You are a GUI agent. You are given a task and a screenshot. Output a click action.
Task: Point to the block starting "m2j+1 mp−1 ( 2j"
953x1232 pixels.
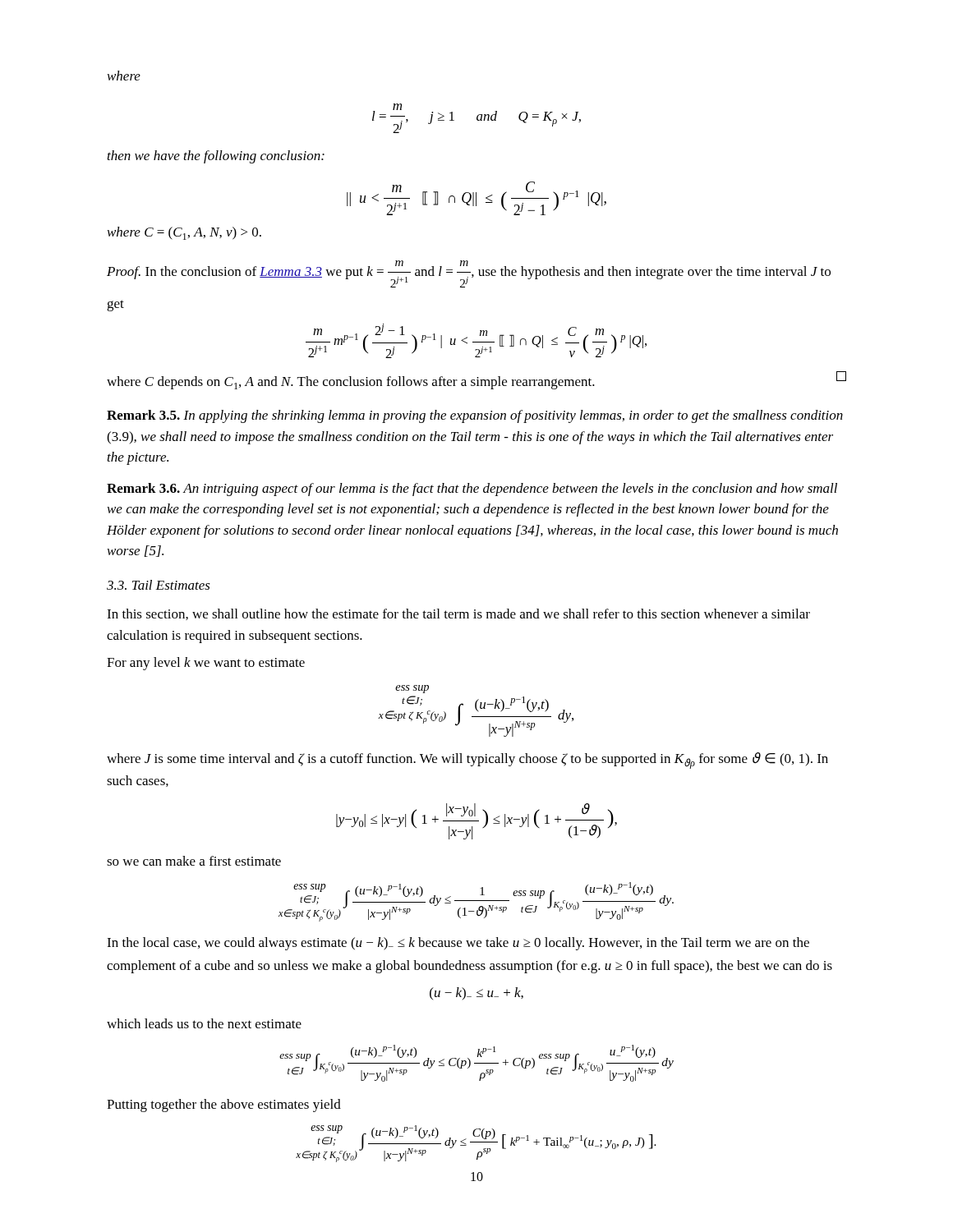click(476, 342)
